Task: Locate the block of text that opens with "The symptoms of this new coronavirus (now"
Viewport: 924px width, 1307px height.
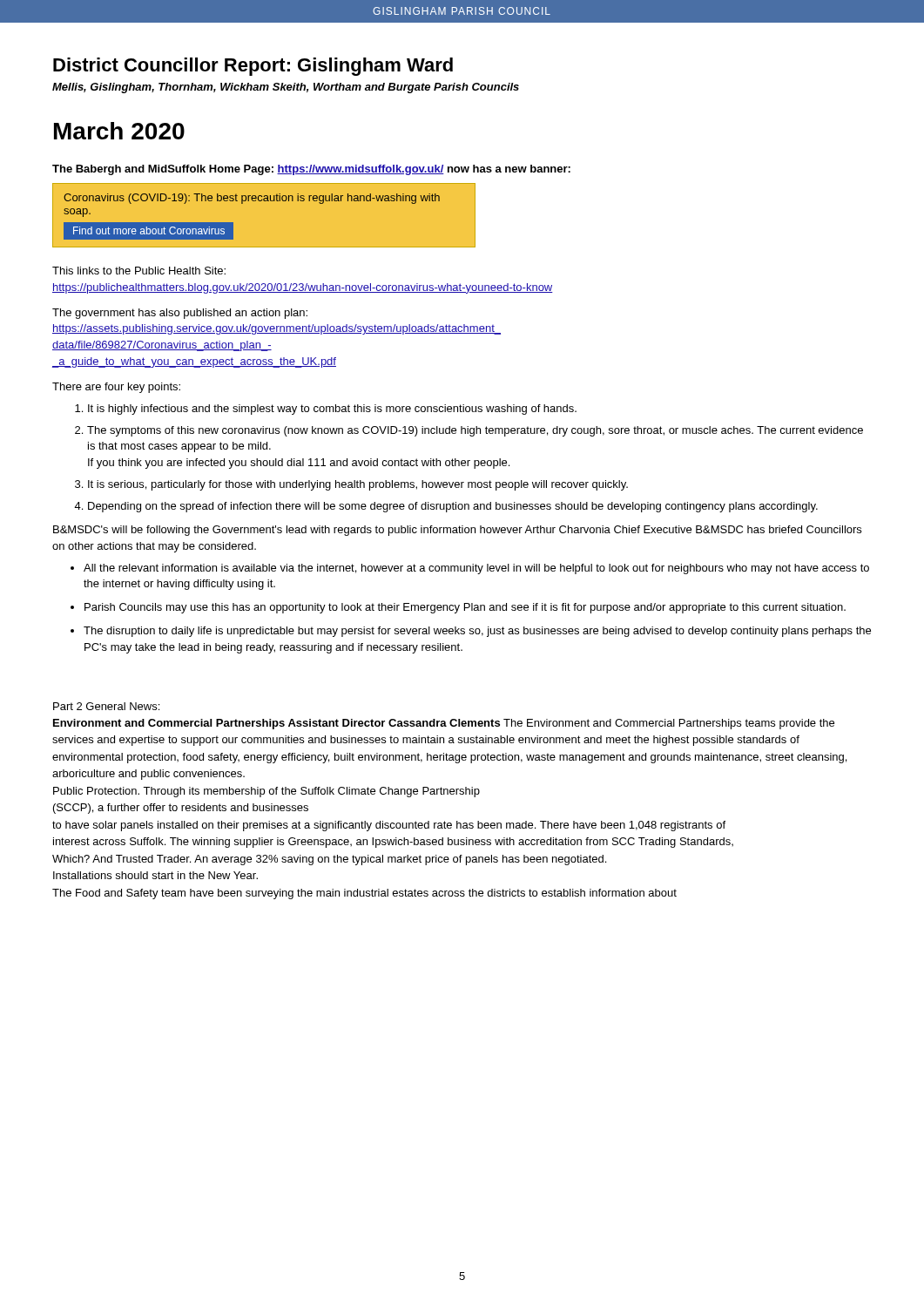Action: [x=475, y=446]
